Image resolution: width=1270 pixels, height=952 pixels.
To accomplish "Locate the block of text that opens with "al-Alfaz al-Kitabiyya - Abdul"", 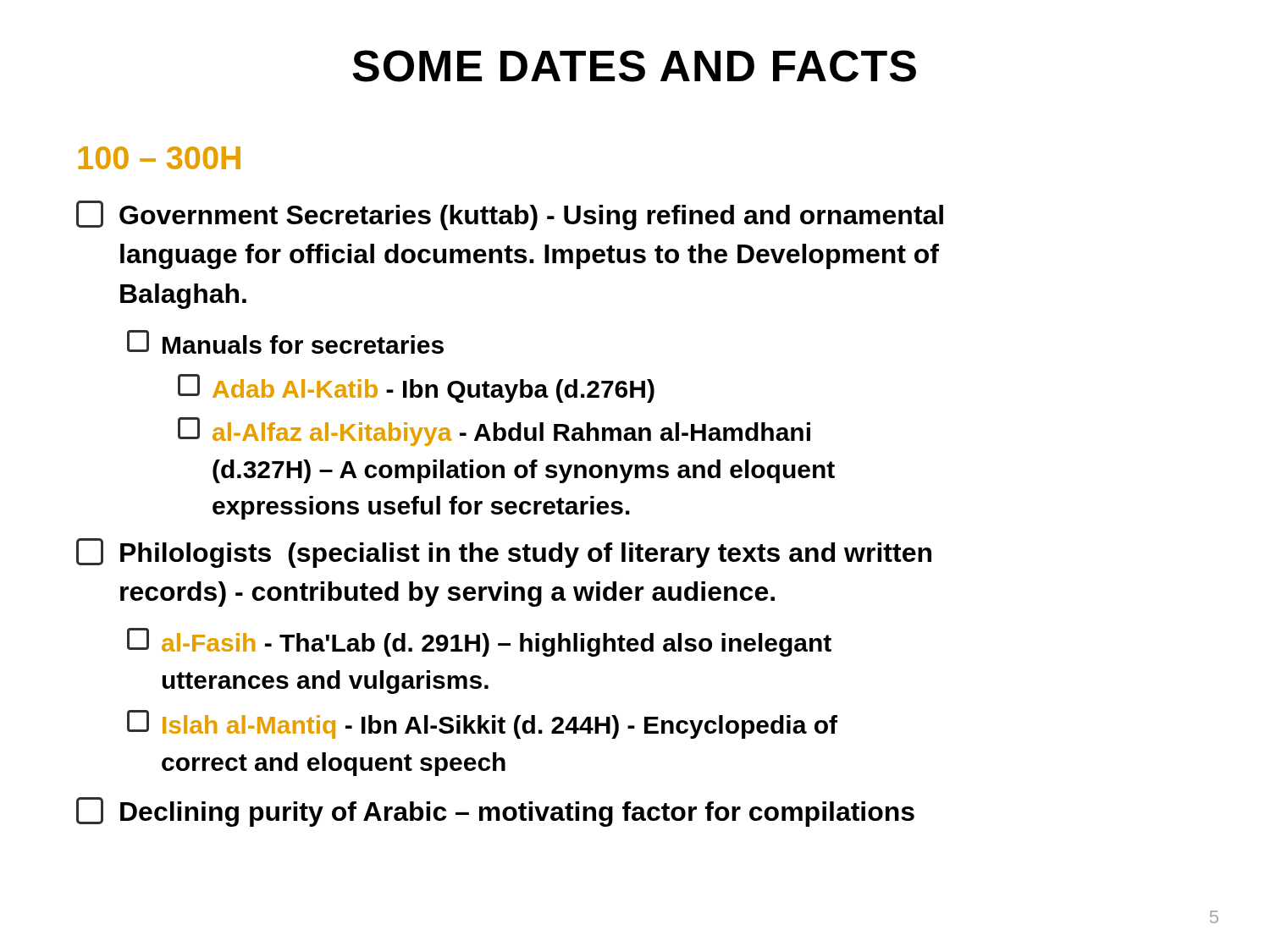I will [x=506, y=469].
